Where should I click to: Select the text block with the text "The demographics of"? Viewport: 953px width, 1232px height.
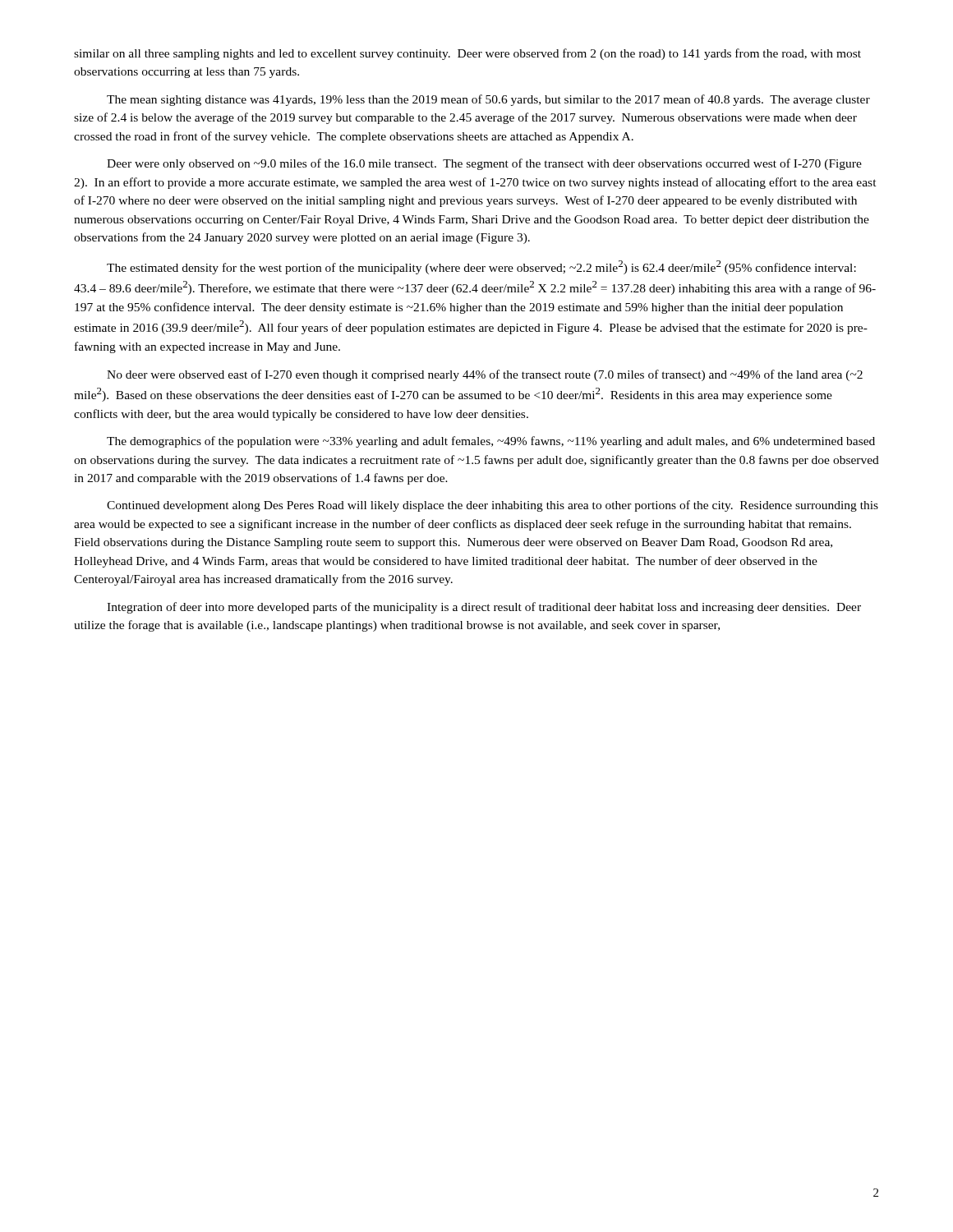click(x=476, y=459)
